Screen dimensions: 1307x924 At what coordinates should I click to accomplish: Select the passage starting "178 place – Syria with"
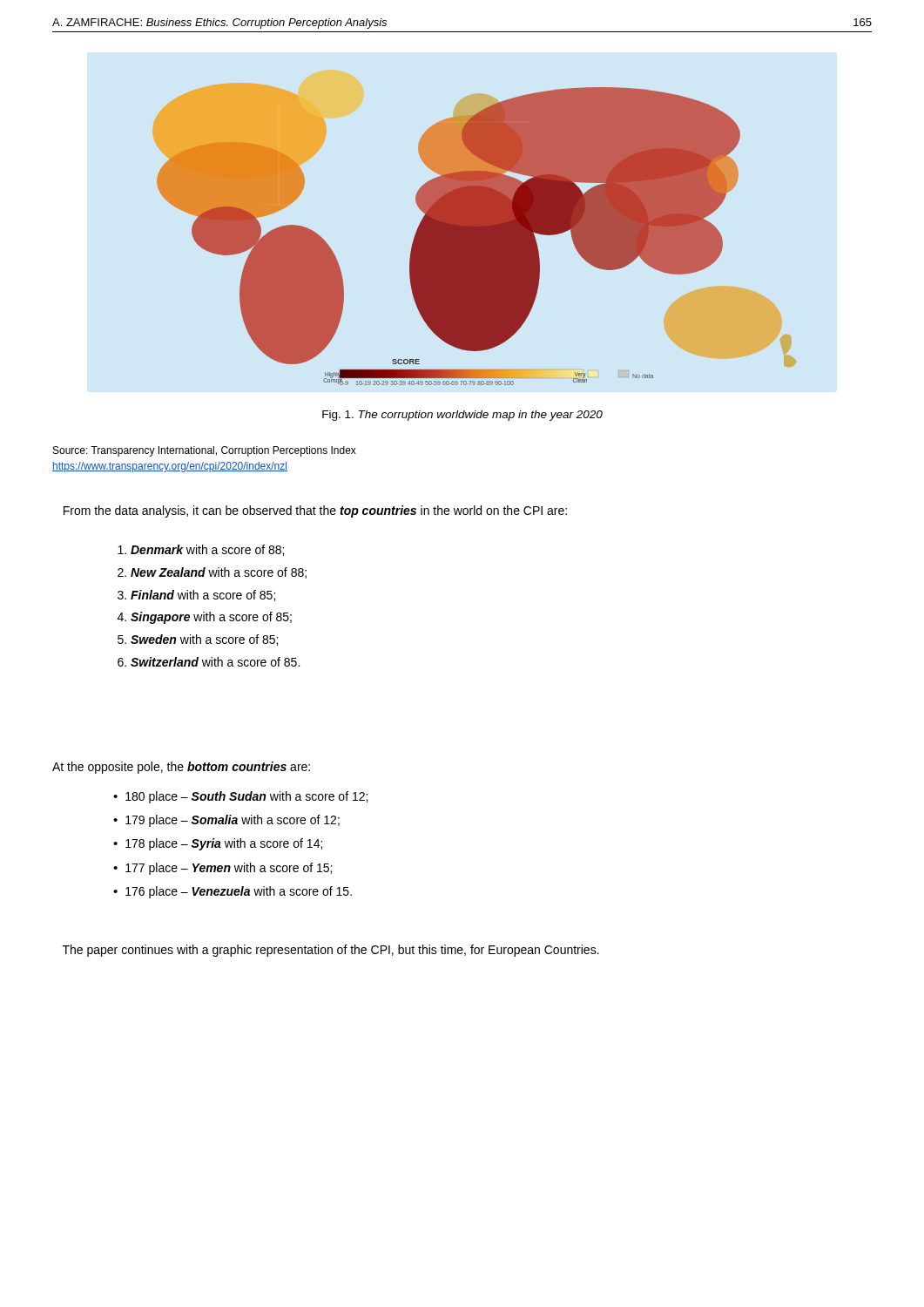point(224,844)
